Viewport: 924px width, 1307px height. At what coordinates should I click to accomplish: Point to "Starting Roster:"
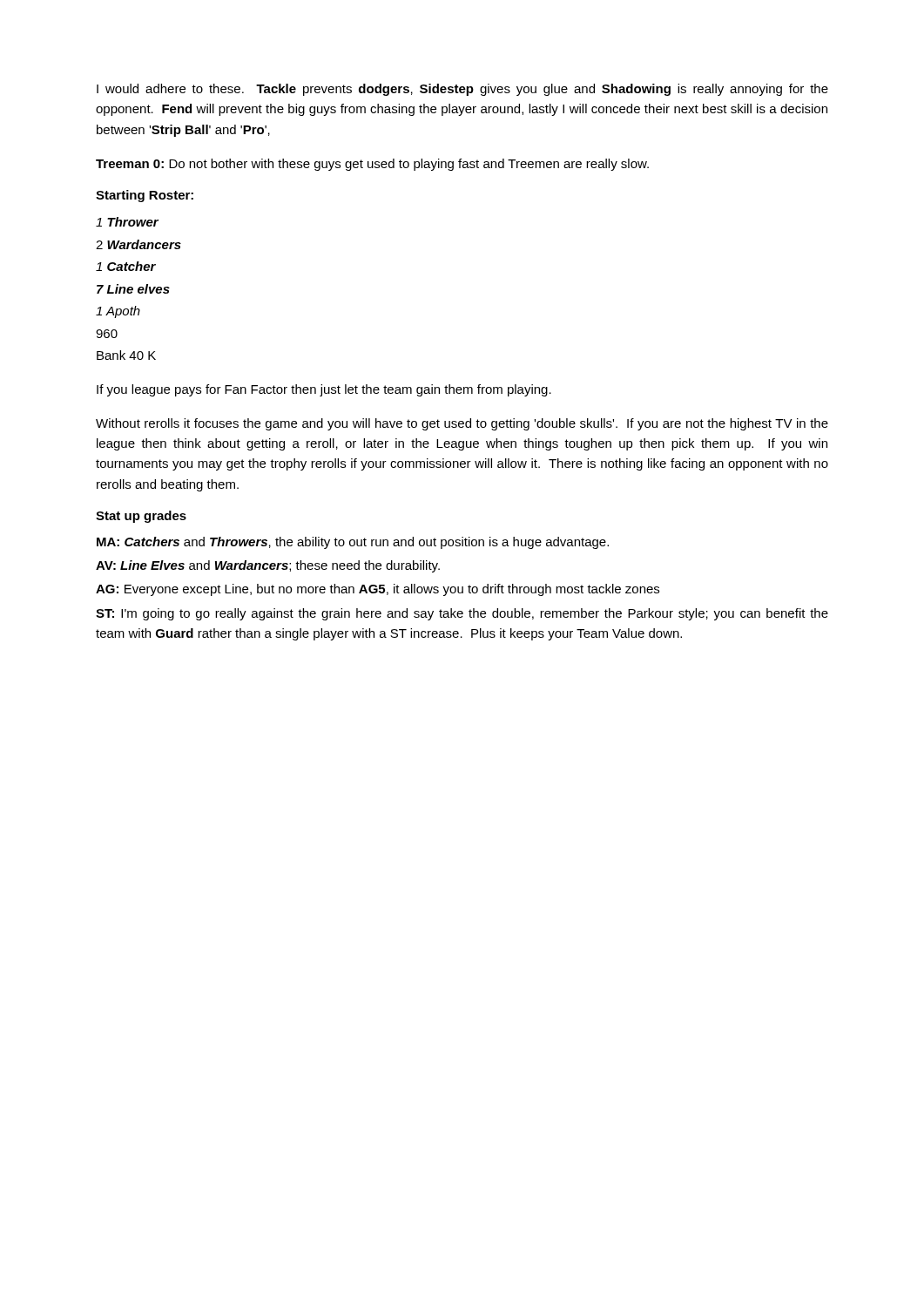click(145, 195)
